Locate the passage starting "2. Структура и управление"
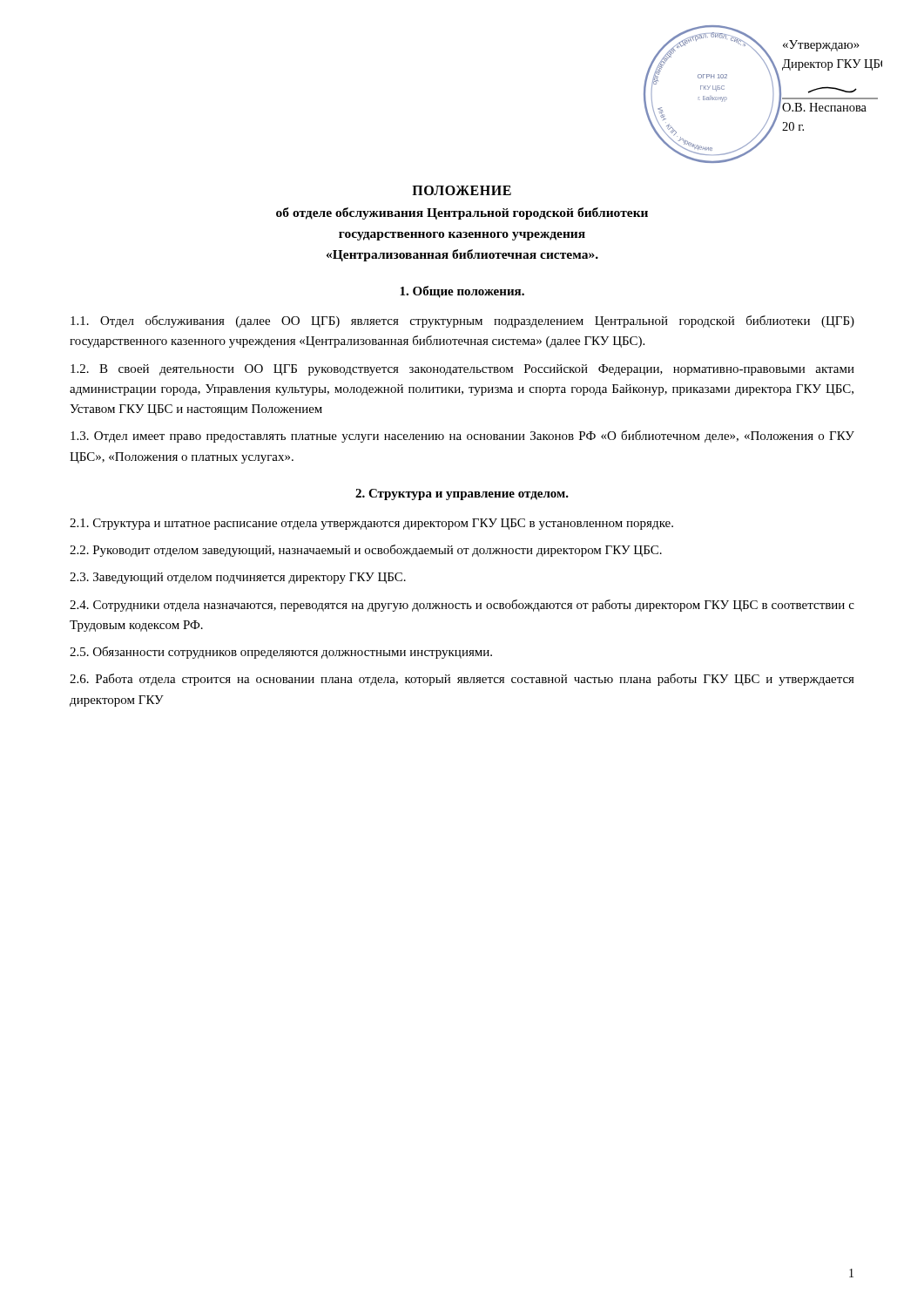The height and width of the screenshot is (1307, 924). click(x=462, y=493)
